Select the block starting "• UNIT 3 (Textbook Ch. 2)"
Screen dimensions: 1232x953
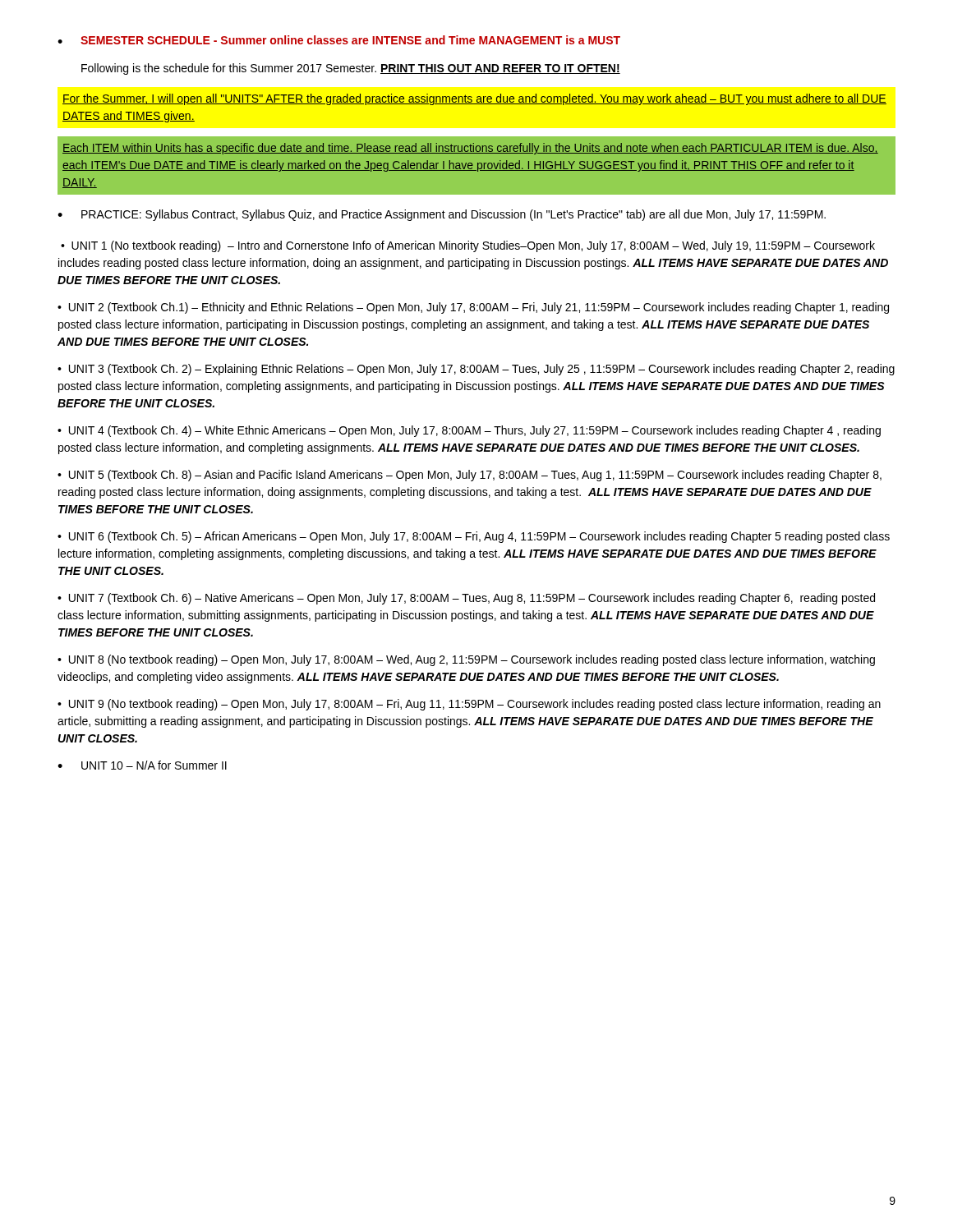point(476,386)
